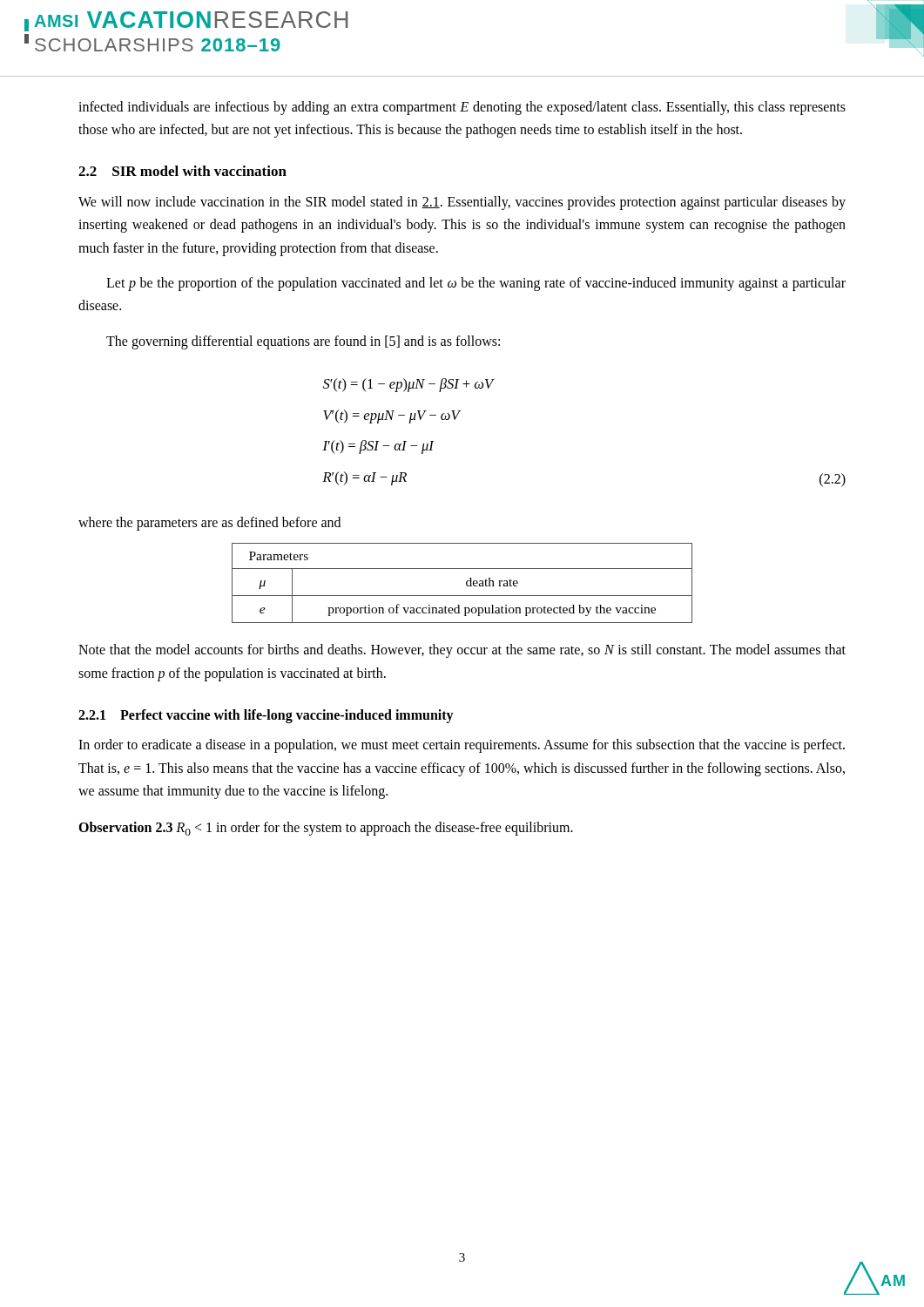Select the region starting "S′(t) = (1 − ep)μN"
The height and width of the screenshot is (1307, 924).
pos(409,385)
